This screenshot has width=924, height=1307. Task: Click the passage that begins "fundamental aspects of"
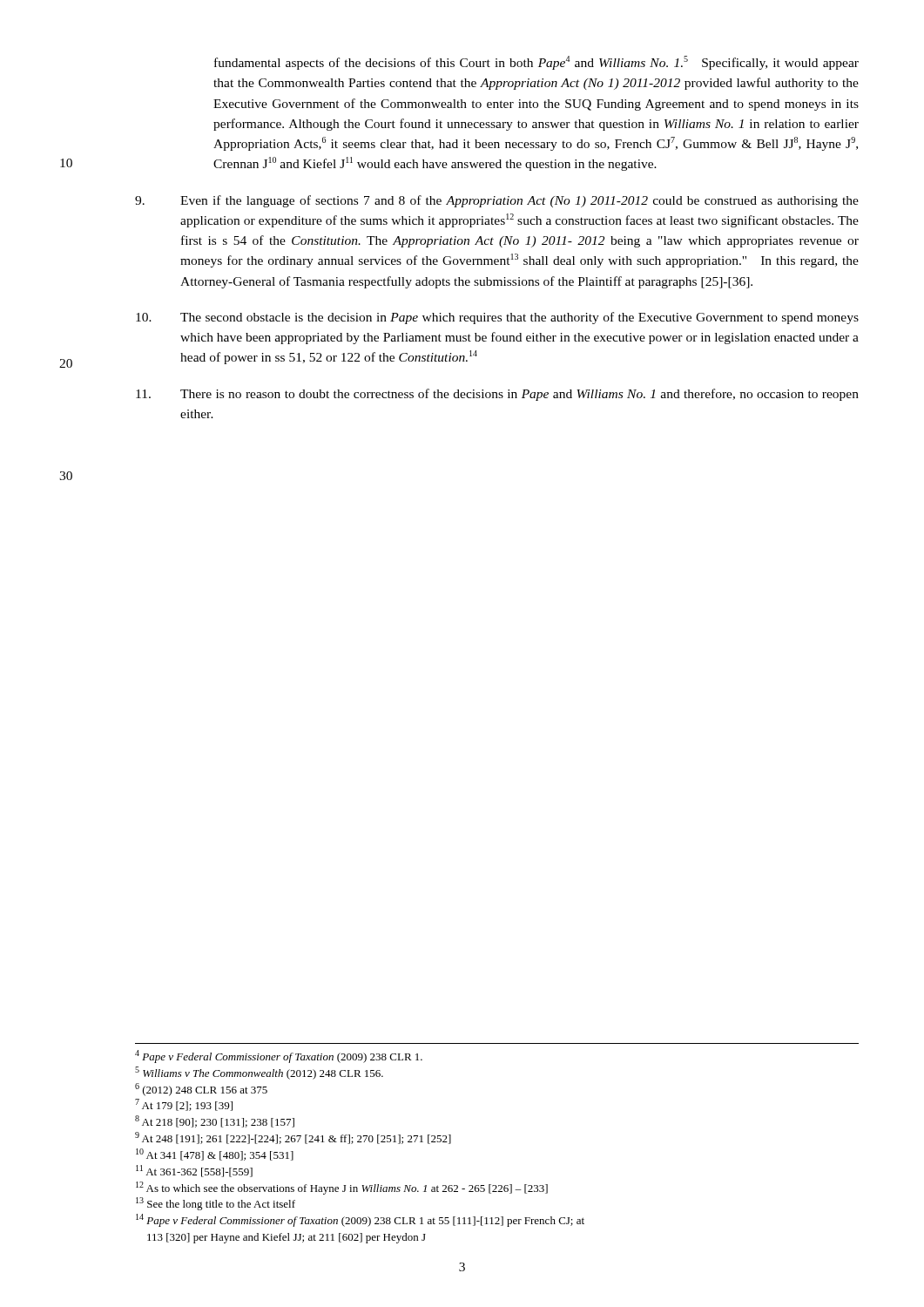536,112
